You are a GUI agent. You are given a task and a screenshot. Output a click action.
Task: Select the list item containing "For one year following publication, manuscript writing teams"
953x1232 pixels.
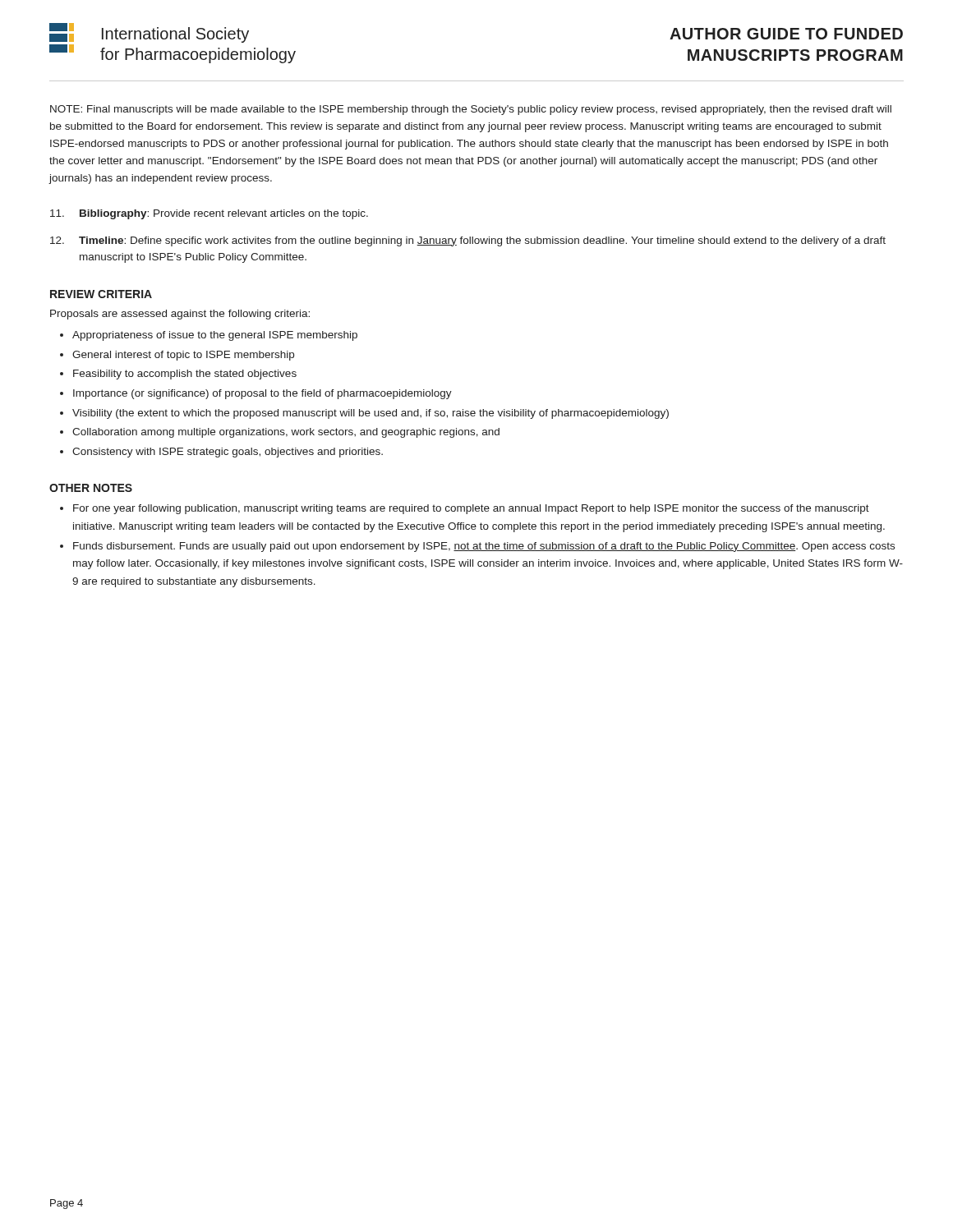[479, 517]
